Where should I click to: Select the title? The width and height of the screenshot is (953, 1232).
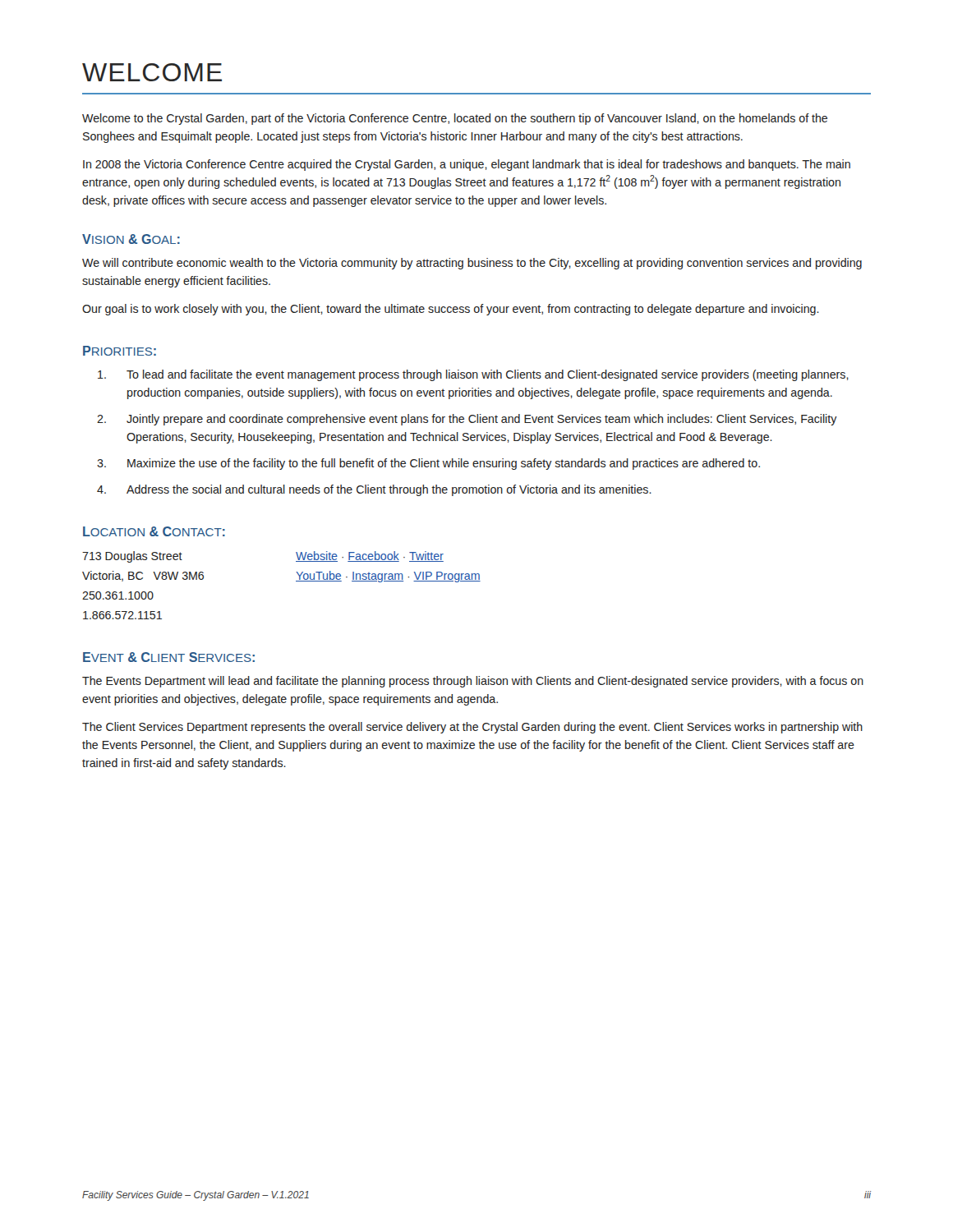tap(153, 72)
